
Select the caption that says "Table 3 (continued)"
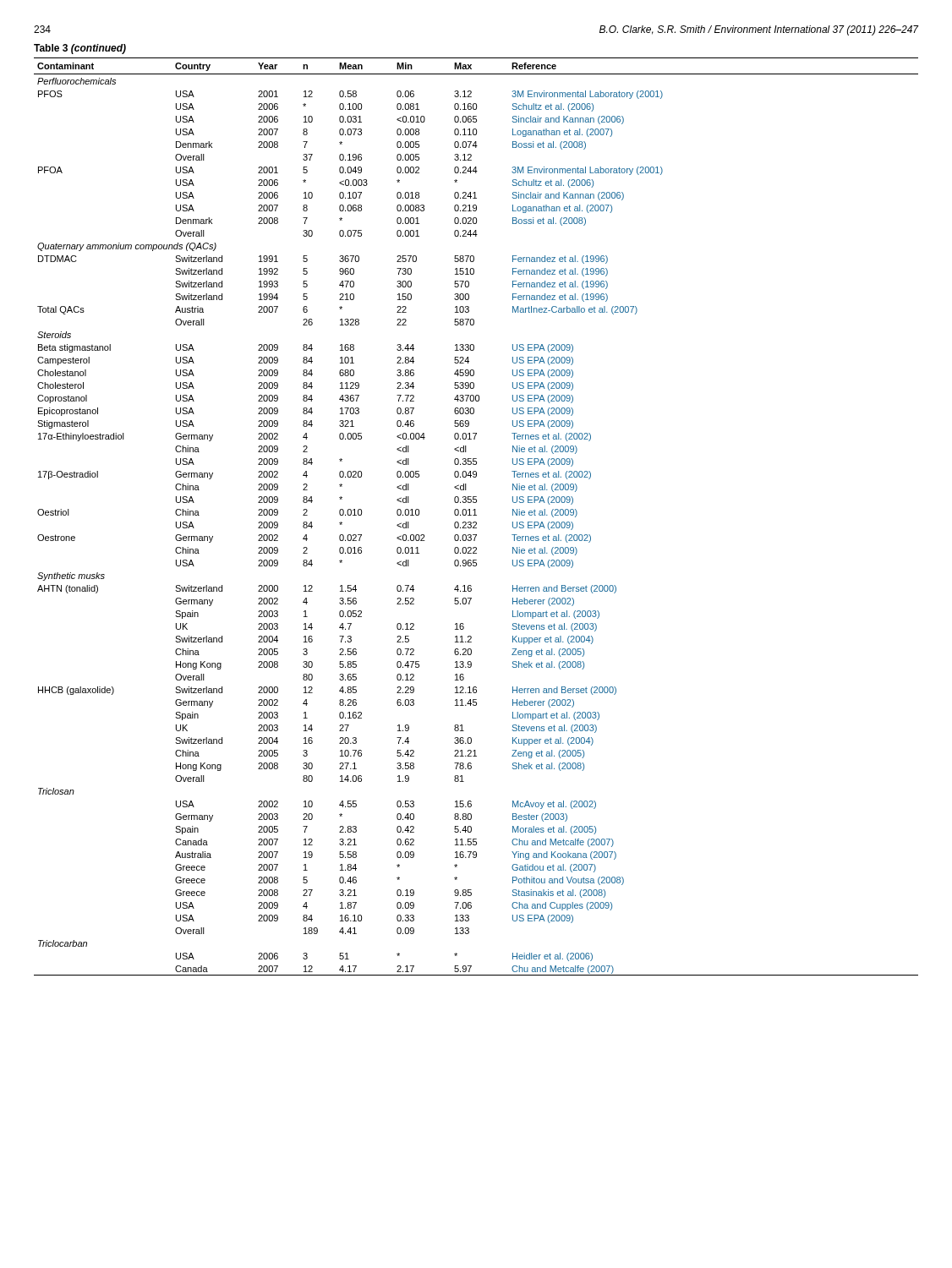[x=80, y=48]
